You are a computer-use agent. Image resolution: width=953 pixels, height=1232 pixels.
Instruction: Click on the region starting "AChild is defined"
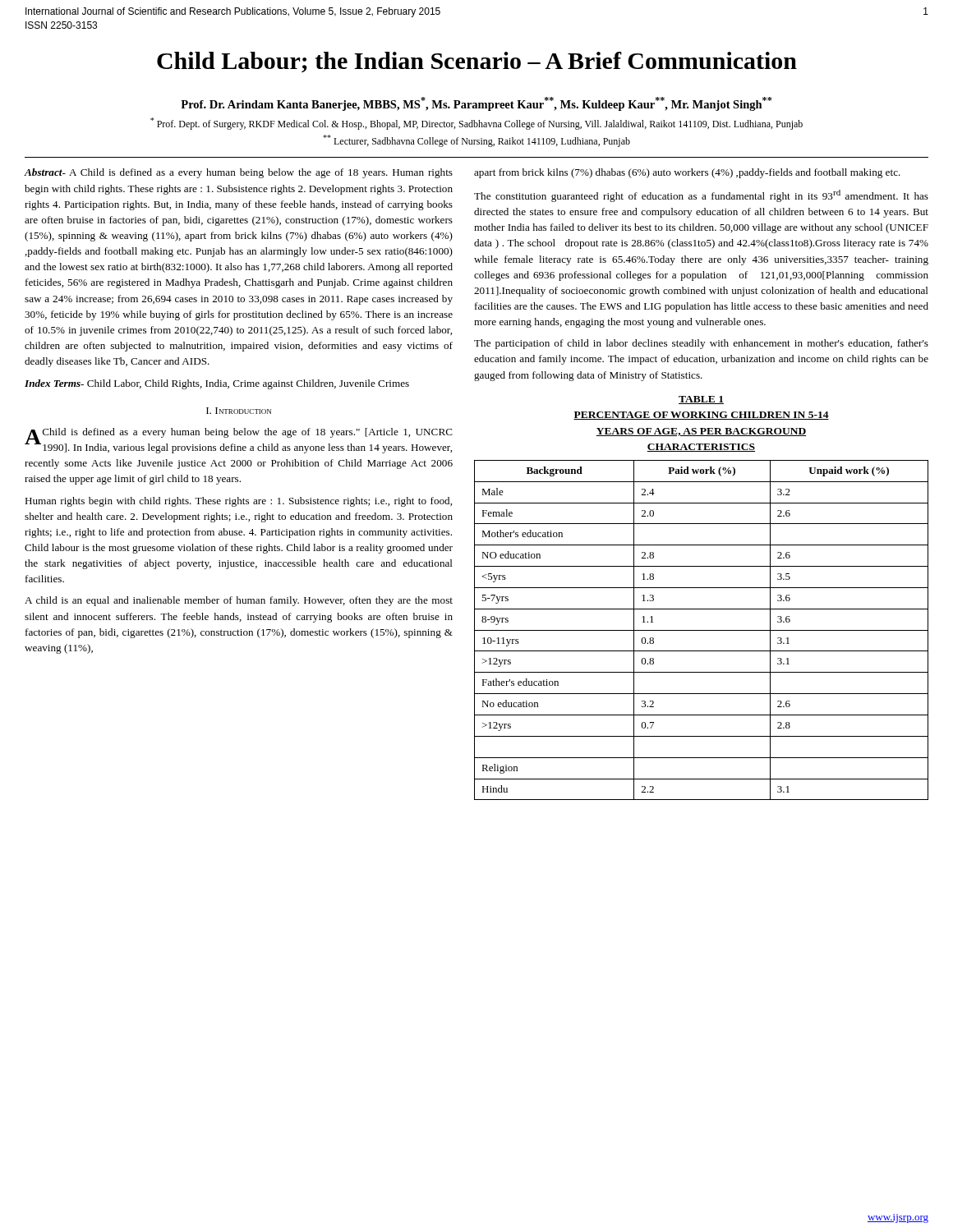239,540
